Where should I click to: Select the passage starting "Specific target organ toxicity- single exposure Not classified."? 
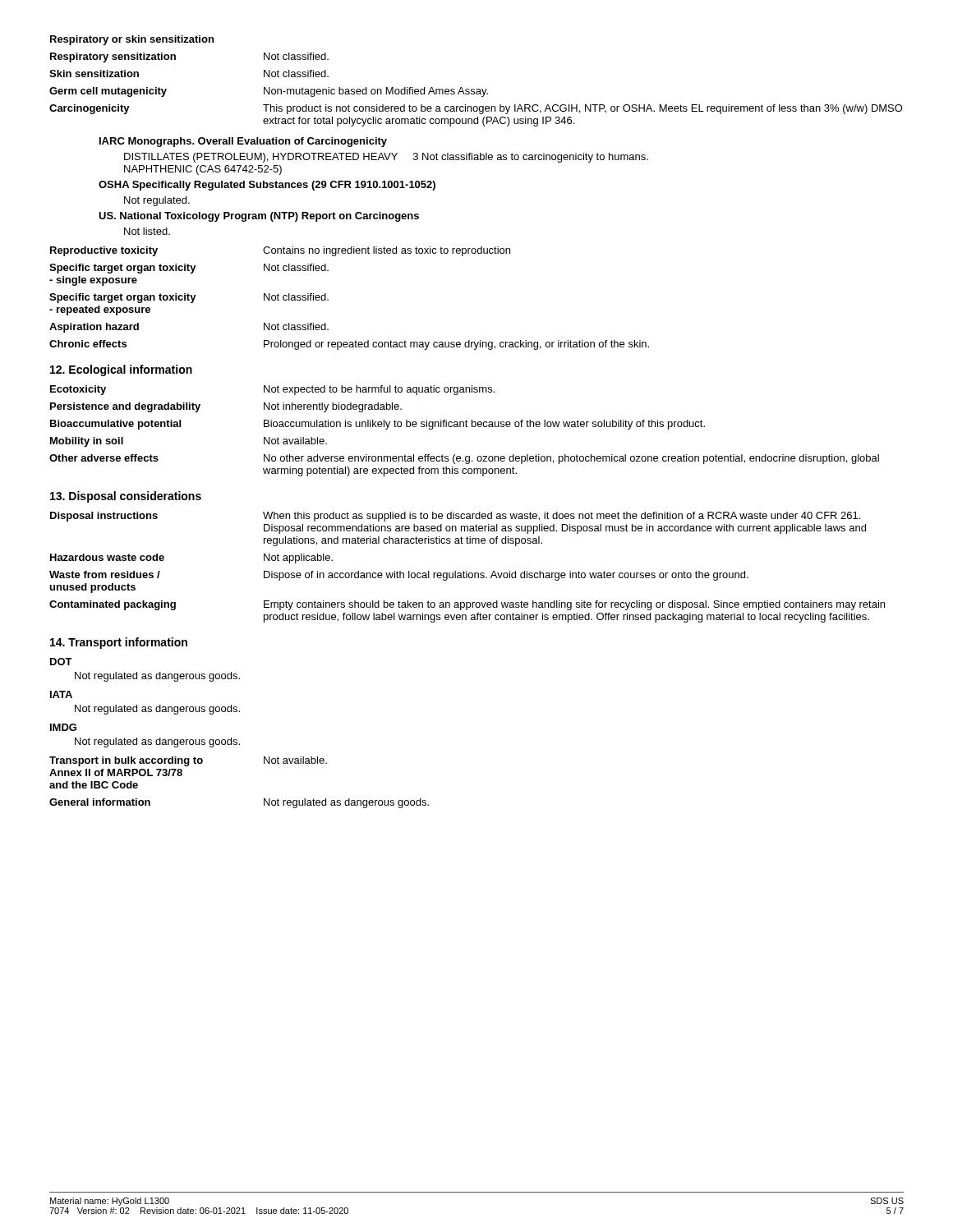(189, 269)
